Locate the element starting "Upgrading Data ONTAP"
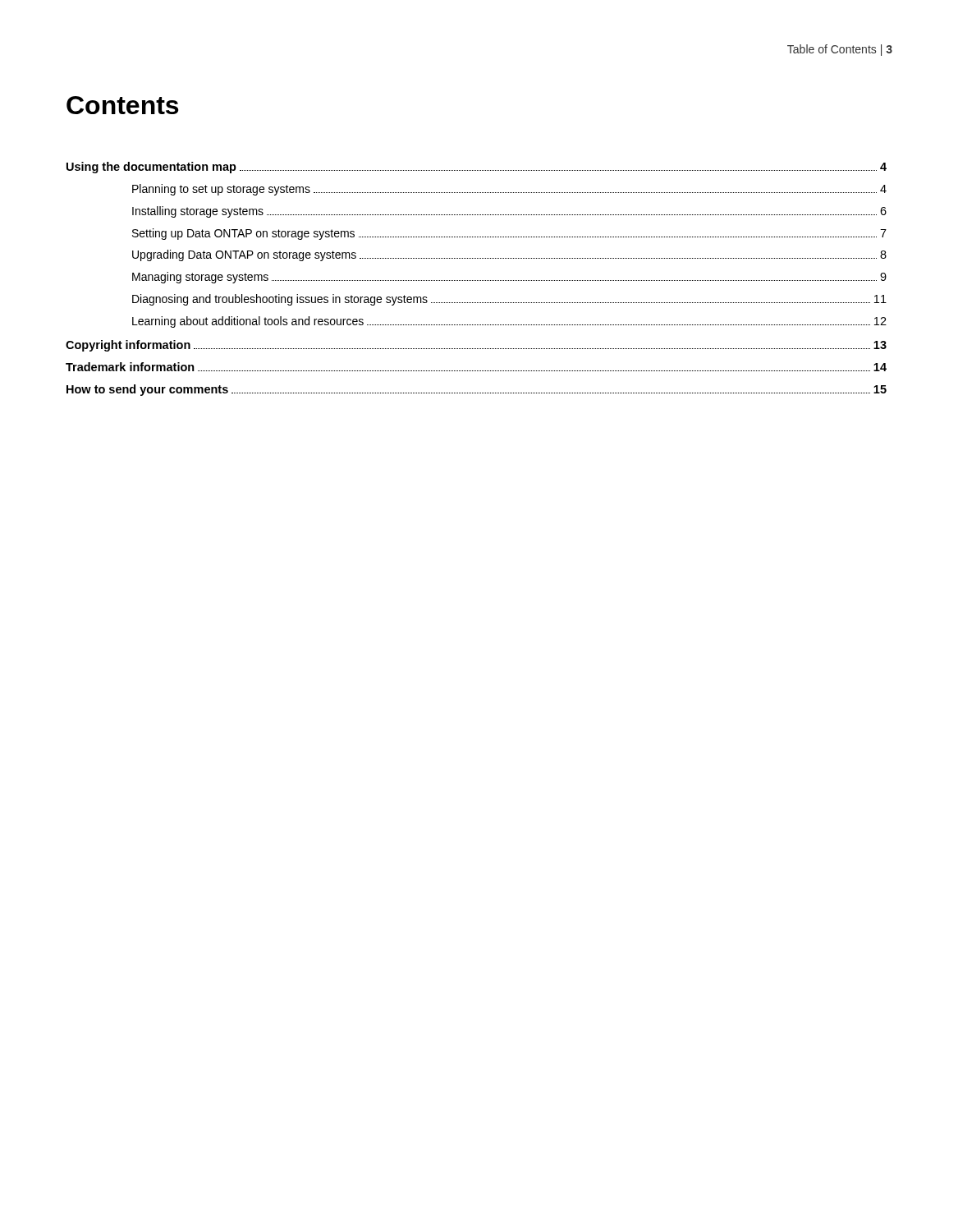This screenshot has height=1232, width=958. click(x=509, y=255)
